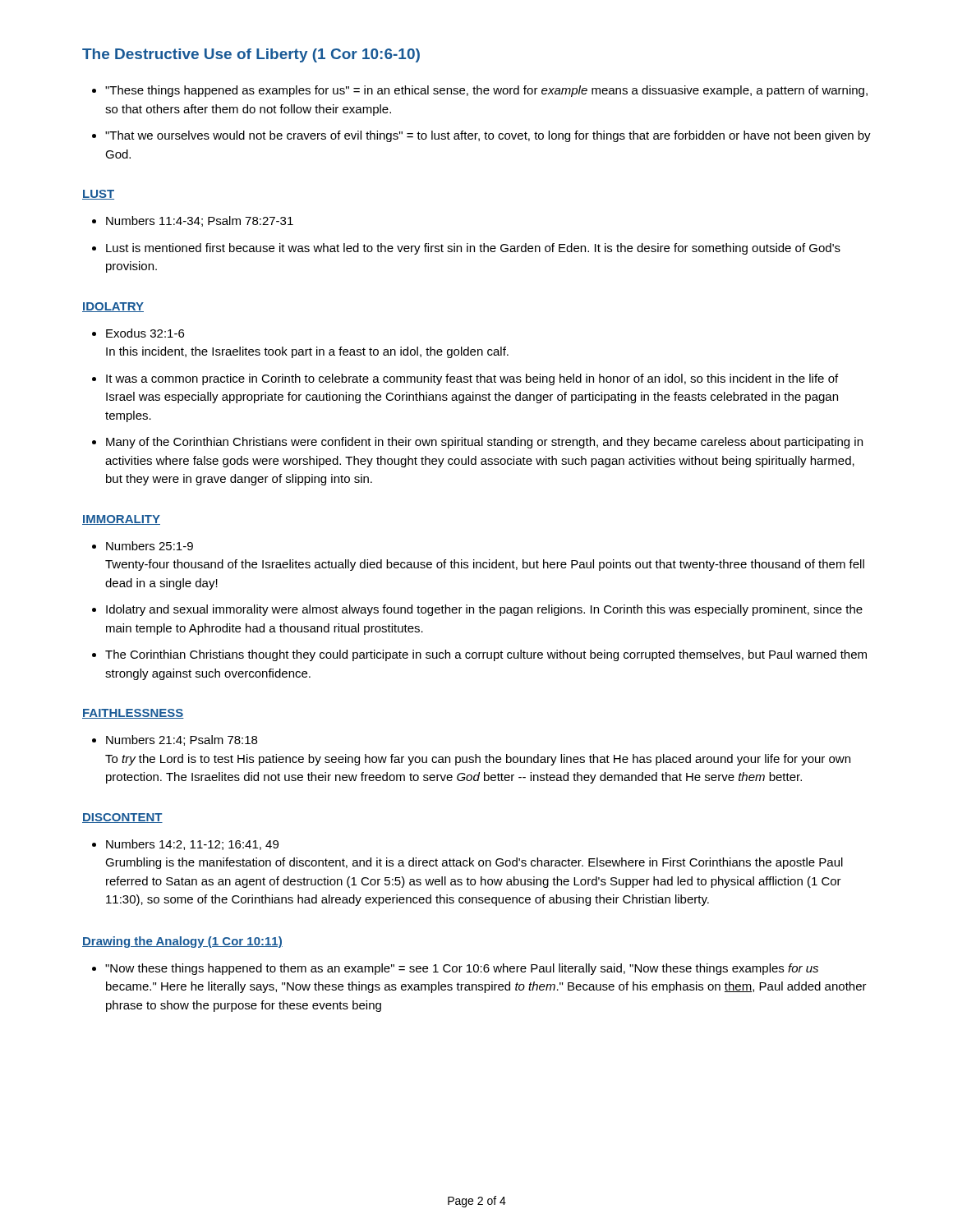Where is the passage that starts ""That we ourselves would not be cravers"?
Screen dimensions: 1232x953
488,144
